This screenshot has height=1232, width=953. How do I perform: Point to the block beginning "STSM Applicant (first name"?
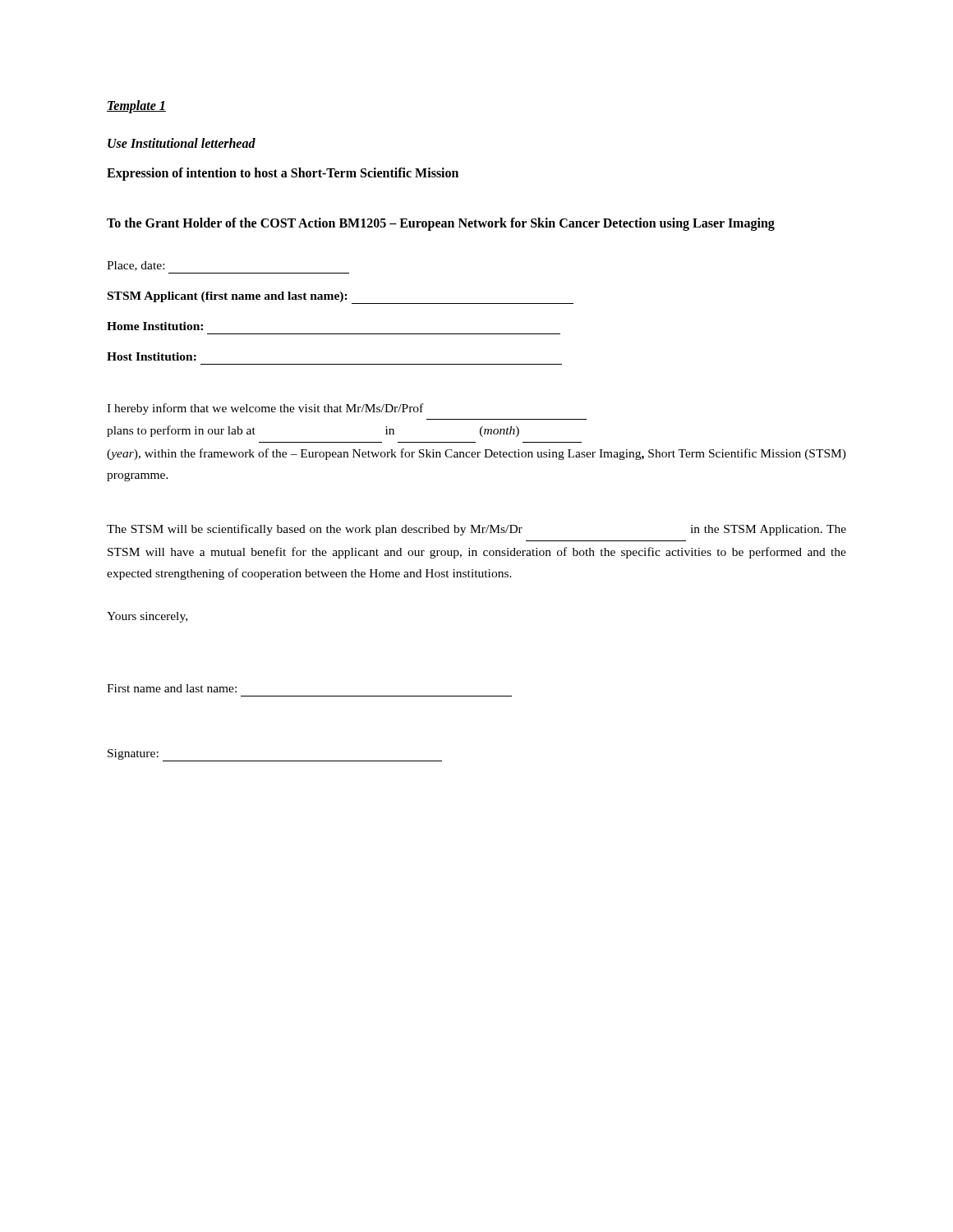(340, 296)
